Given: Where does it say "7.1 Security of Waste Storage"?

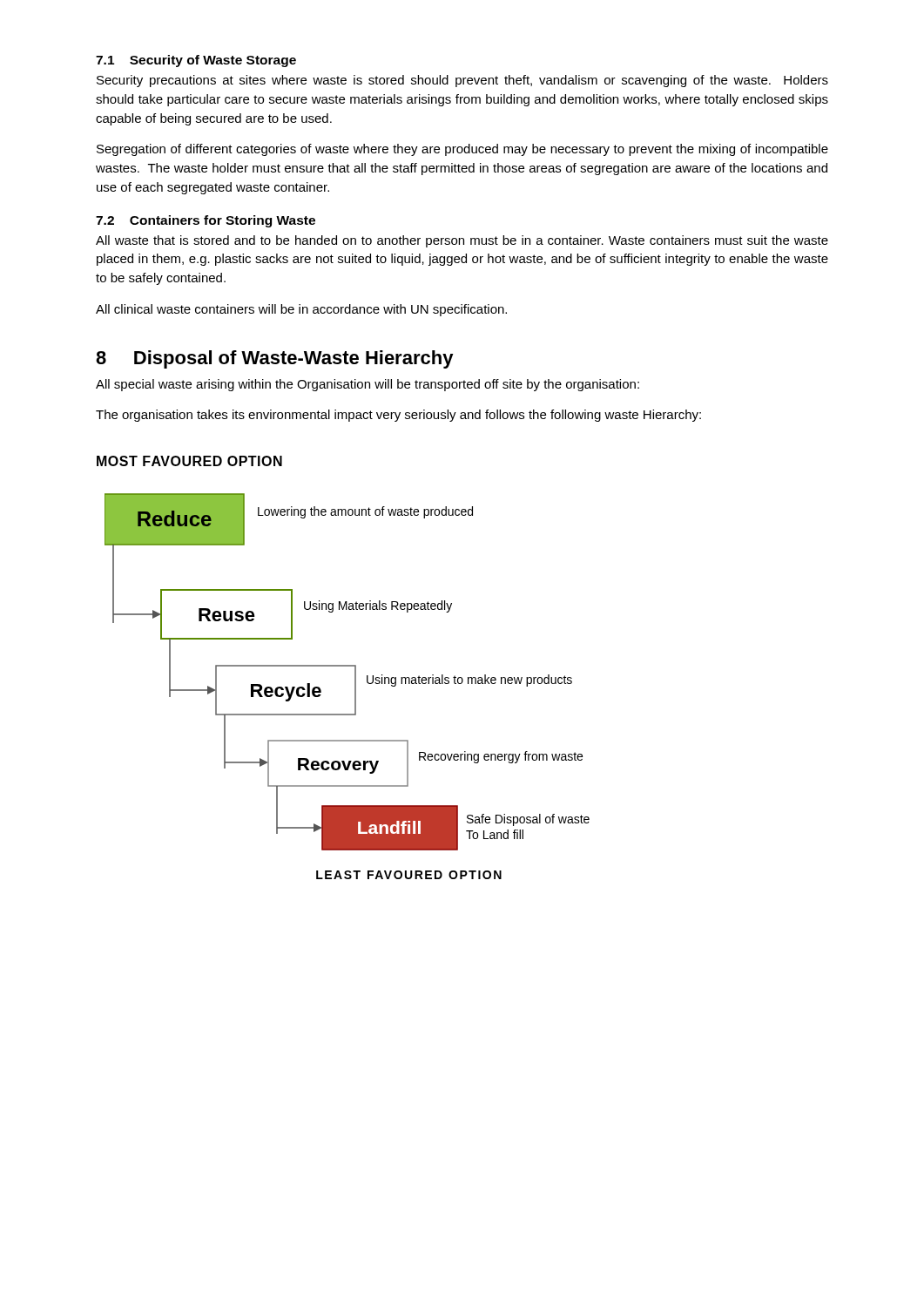Looking at the screenshot, I should (196, 60).
